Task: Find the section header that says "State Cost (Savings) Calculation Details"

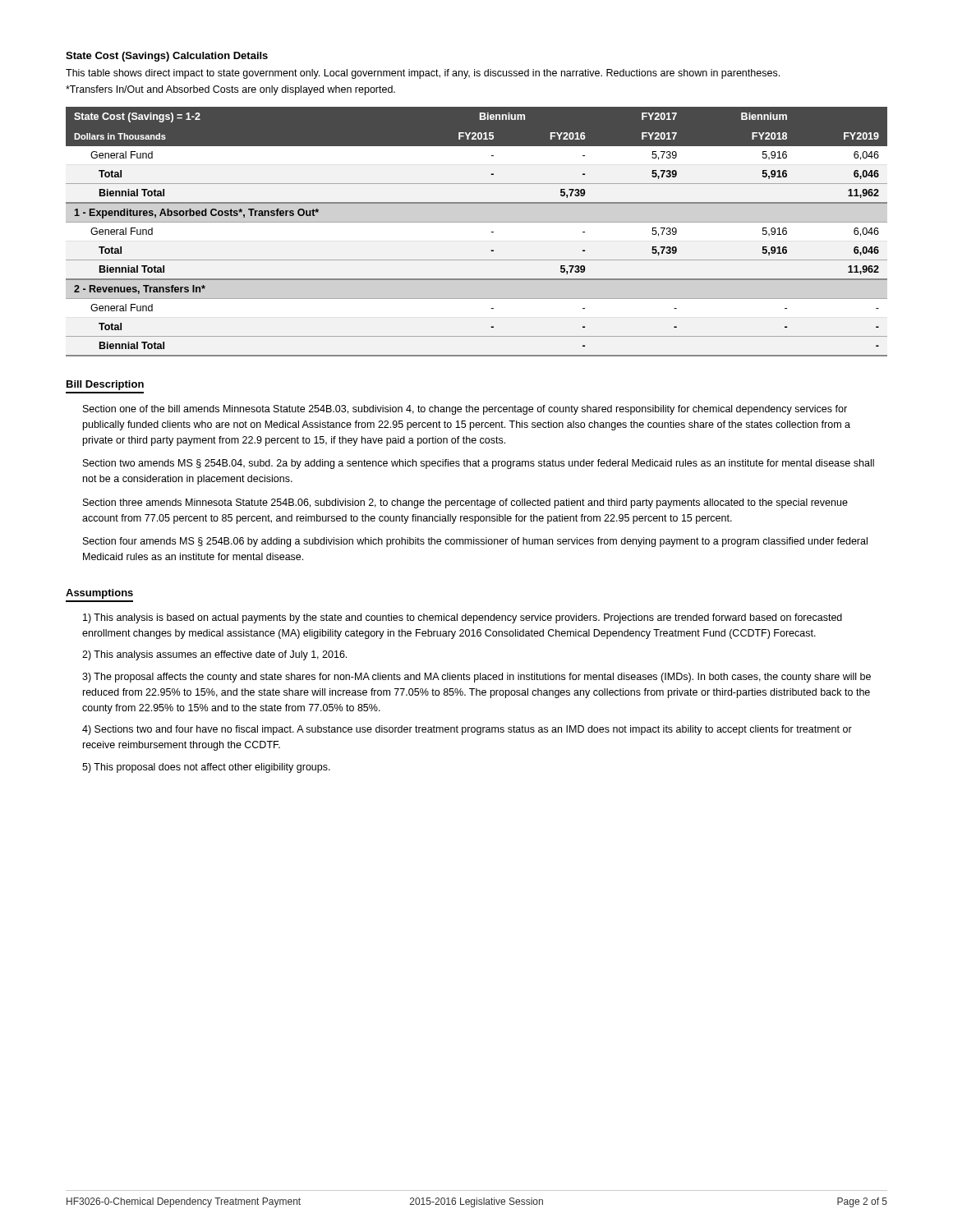Action: 167,55
